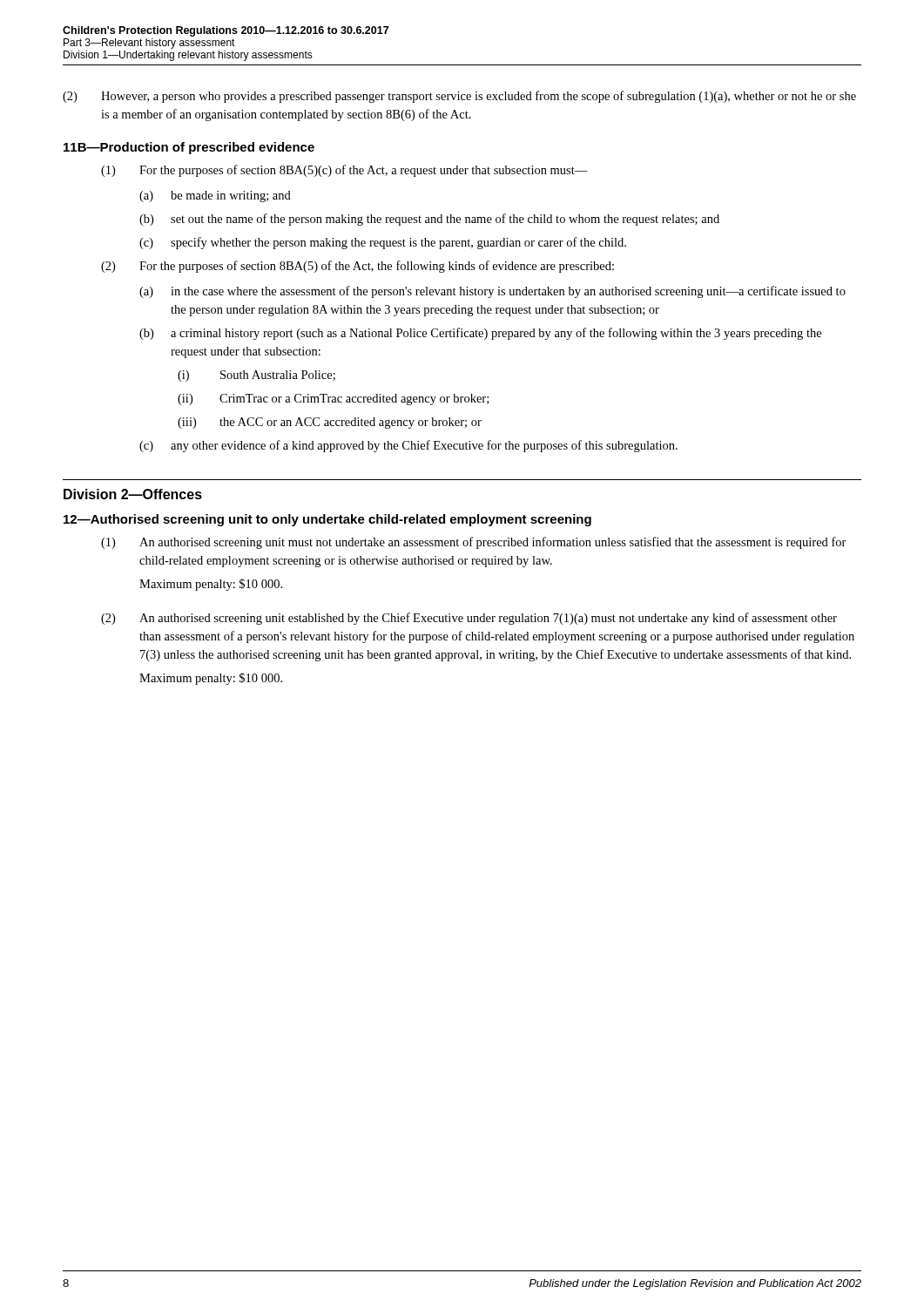The height and width of the screenshot is (1307, 924).
Task: Find the element starting "(c) specify whether"
Action: pos(500,243)
